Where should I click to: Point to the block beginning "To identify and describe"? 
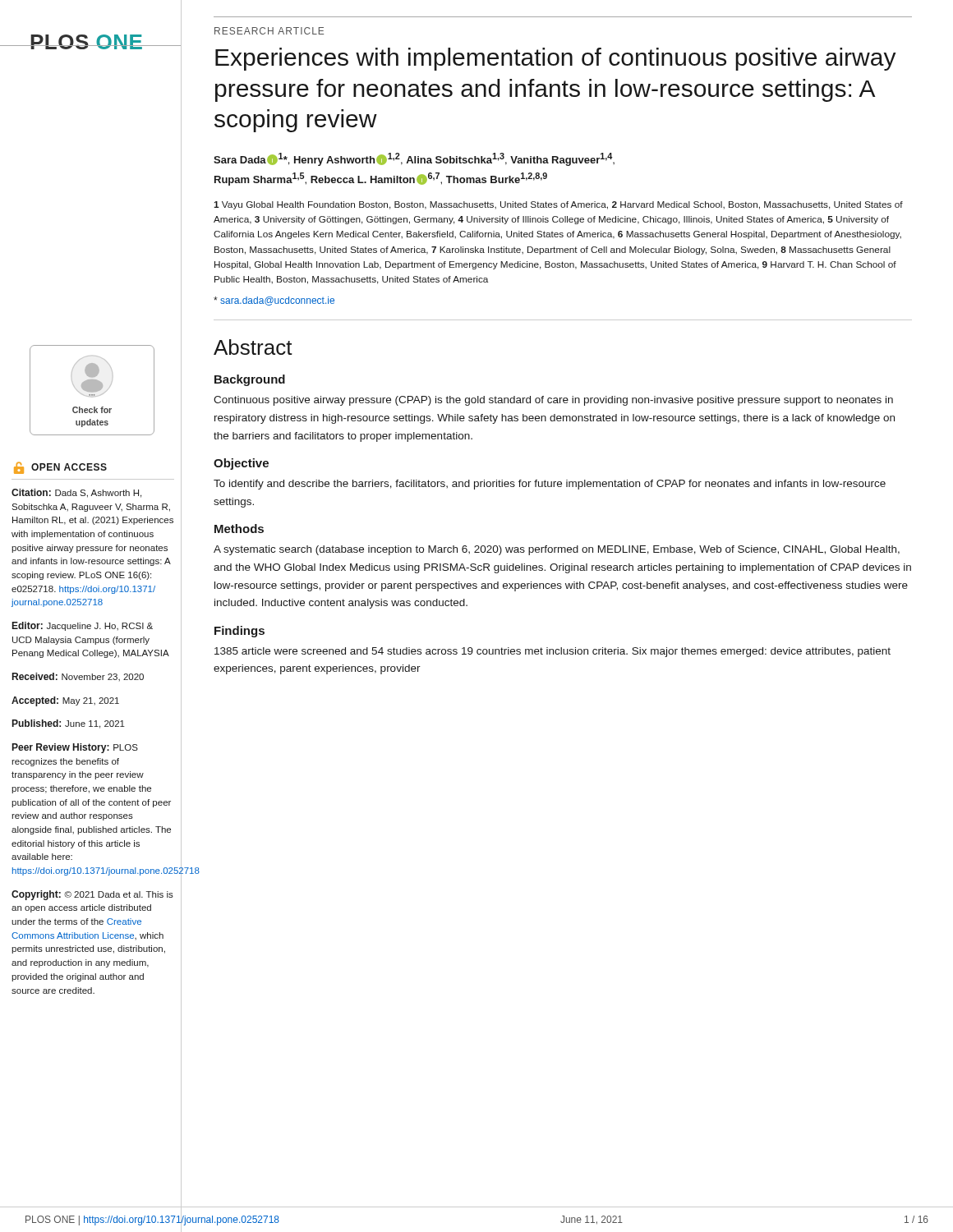coord(550,492)
